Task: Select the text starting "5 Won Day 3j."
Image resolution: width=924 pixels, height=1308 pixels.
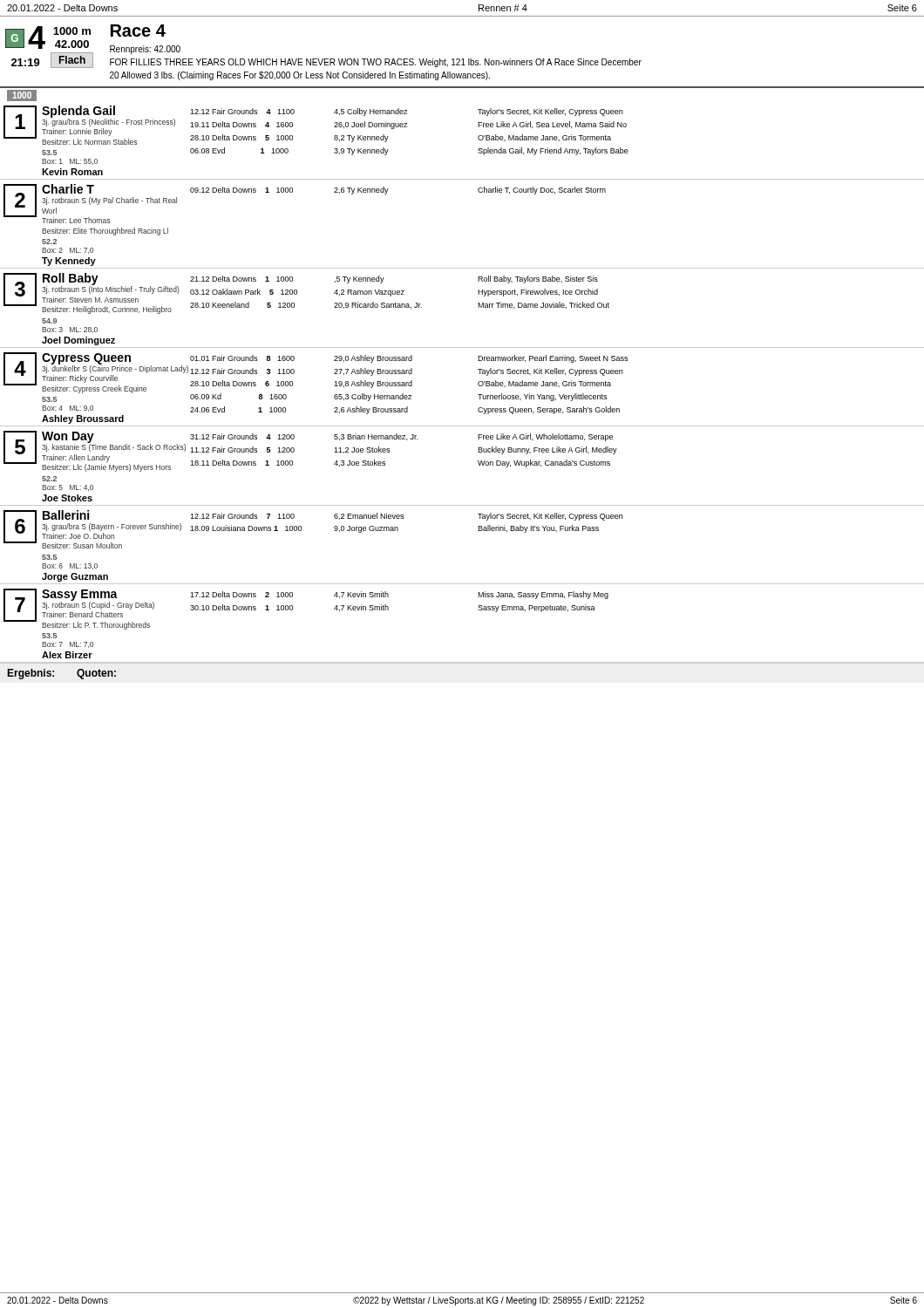Action: coord(207,451)
